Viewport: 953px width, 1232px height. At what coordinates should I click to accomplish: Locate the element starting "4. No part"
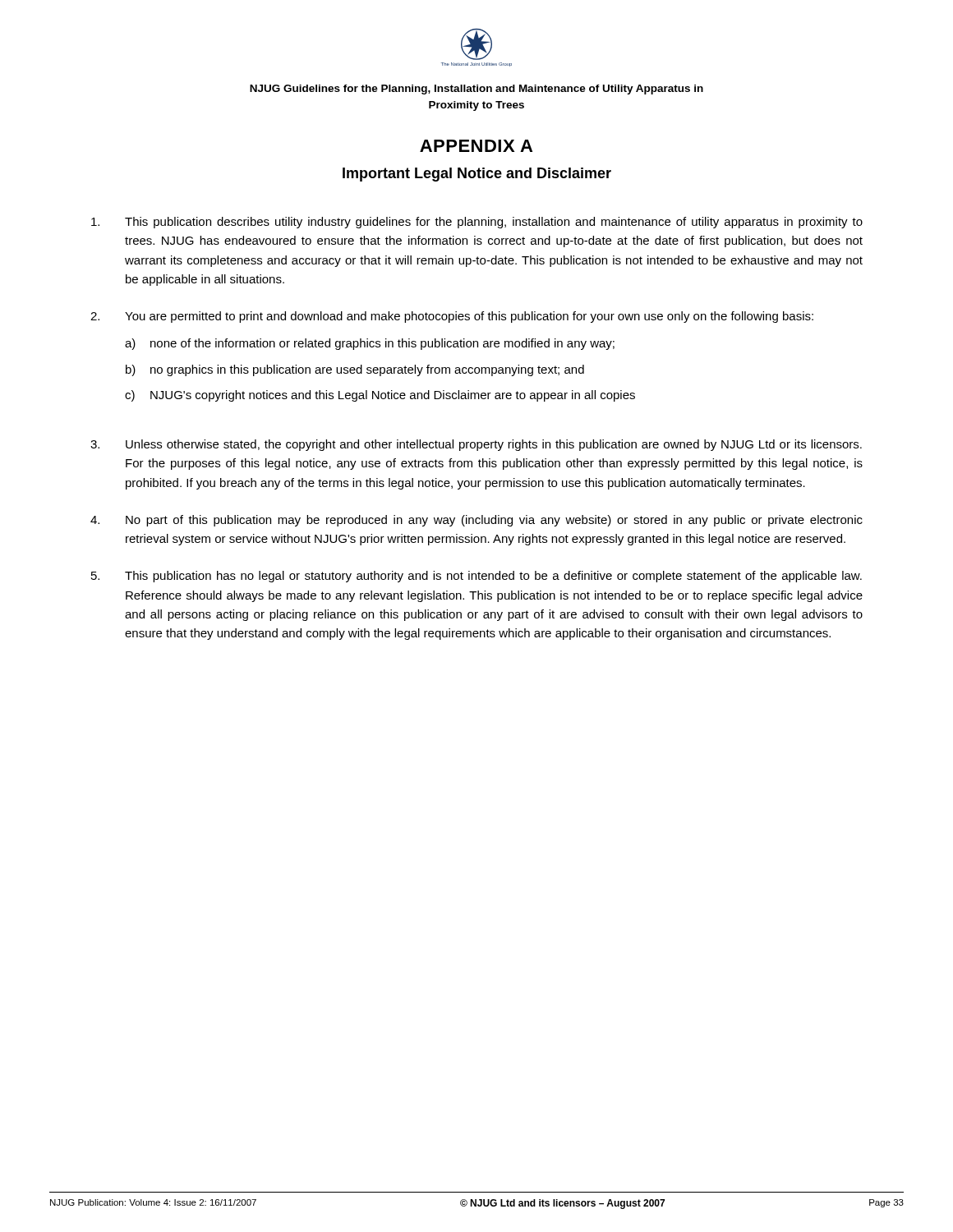pyautogui.click(x=476, y=529)
